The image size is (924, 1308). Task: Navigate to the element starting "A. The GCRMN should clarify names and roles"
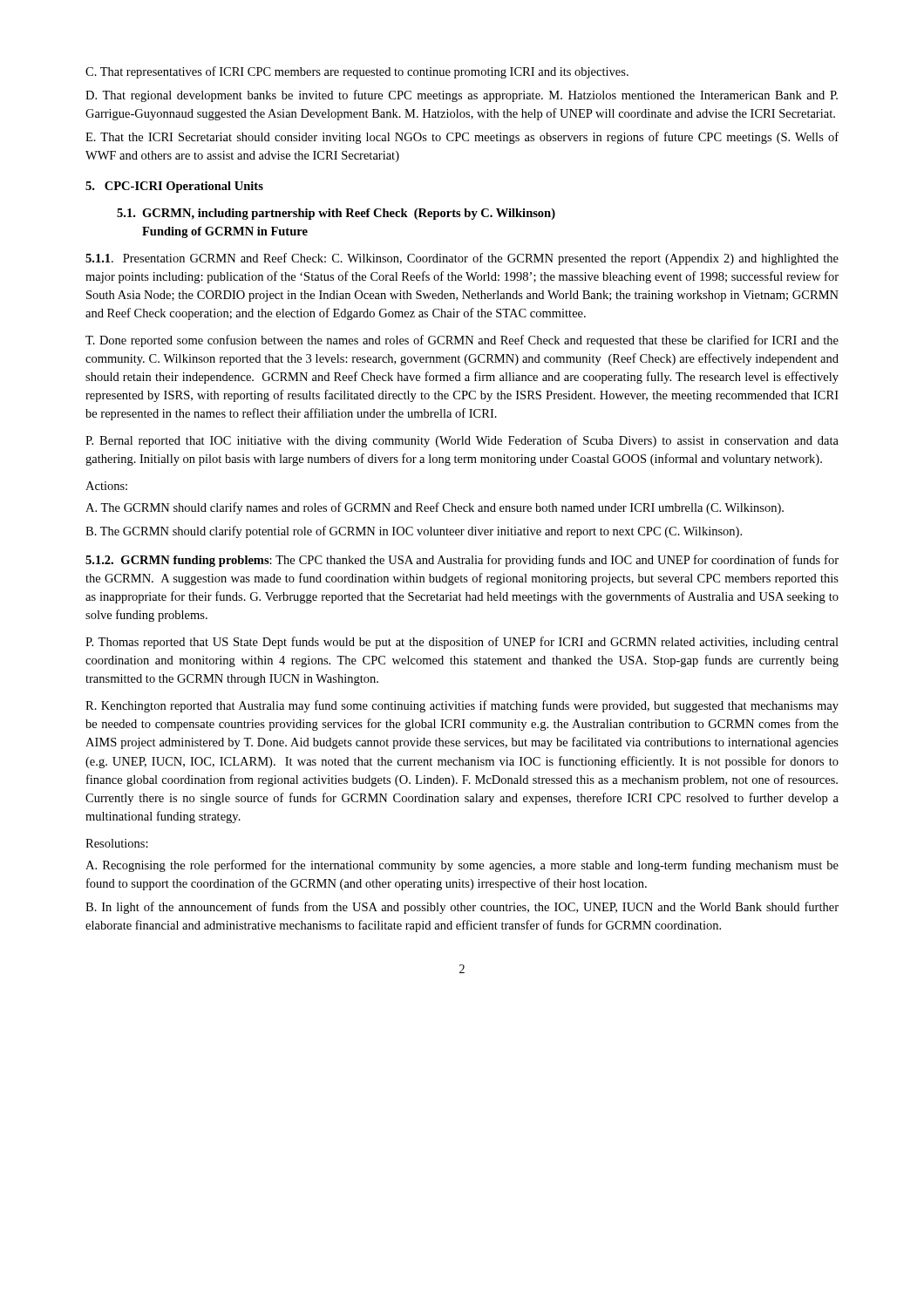point(435,508)
